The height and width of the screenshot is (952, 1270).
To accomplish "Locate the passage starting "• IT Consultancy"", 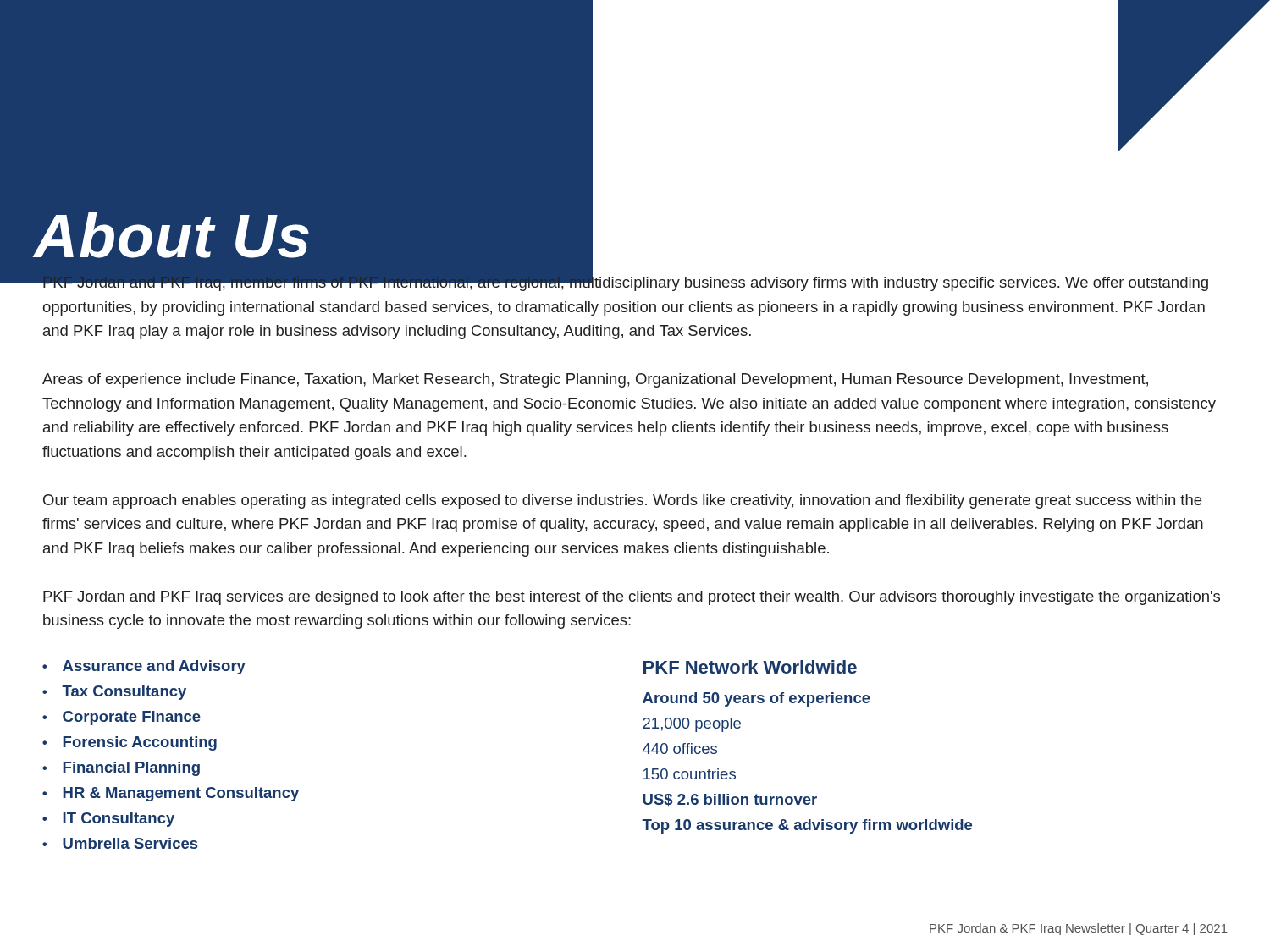I will click(108, 818).
